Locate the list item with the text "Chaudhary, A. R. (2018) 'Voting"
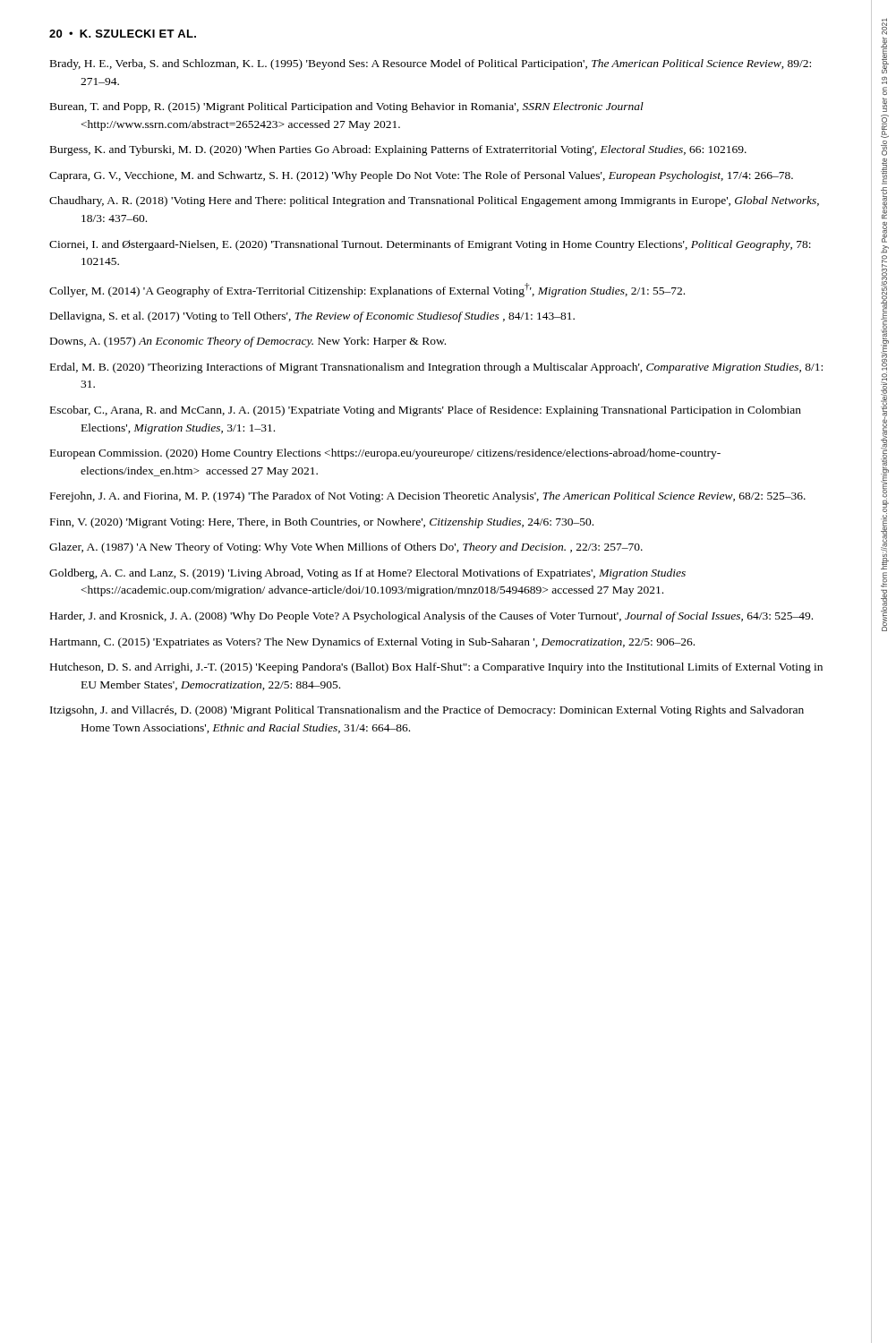The height and width of the screenshot is (1343, 896). click(x=434, y=209)
